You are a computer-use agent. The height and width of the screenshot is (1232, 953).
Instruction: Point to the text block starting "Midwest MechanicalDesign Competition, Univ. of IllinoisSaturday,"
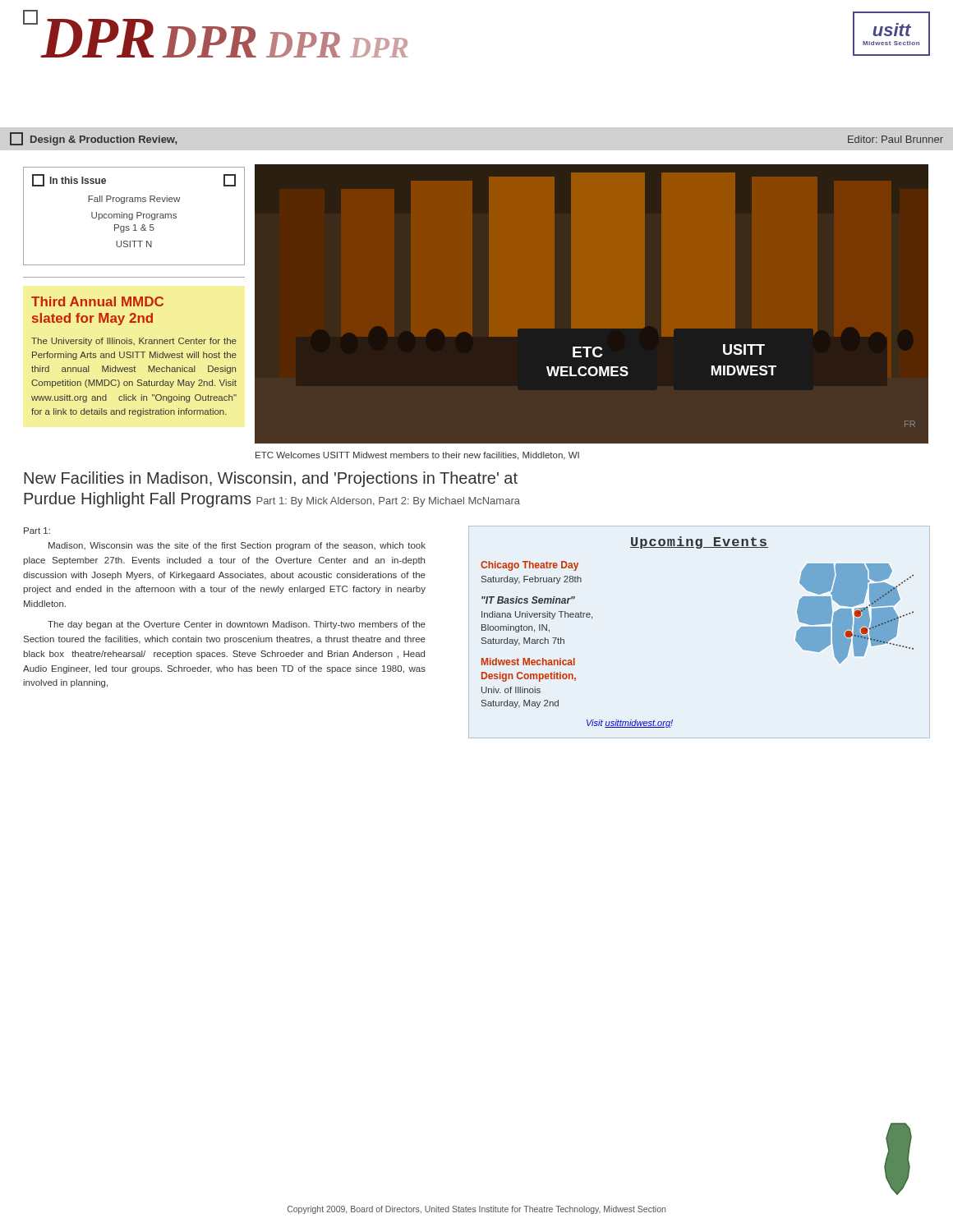click(528, 662)
